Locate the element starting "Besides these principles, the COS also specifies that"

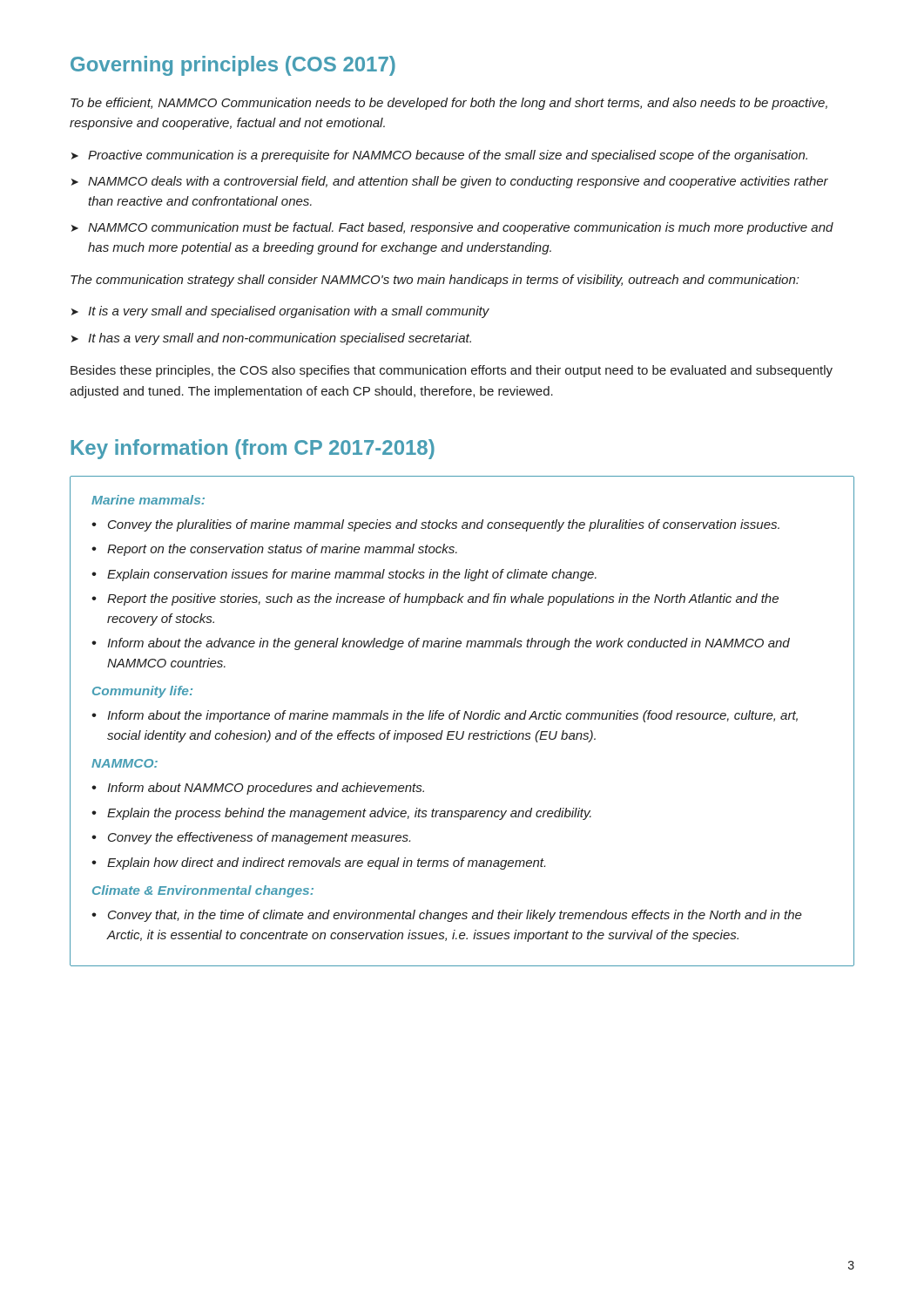[x=462, y=380]
